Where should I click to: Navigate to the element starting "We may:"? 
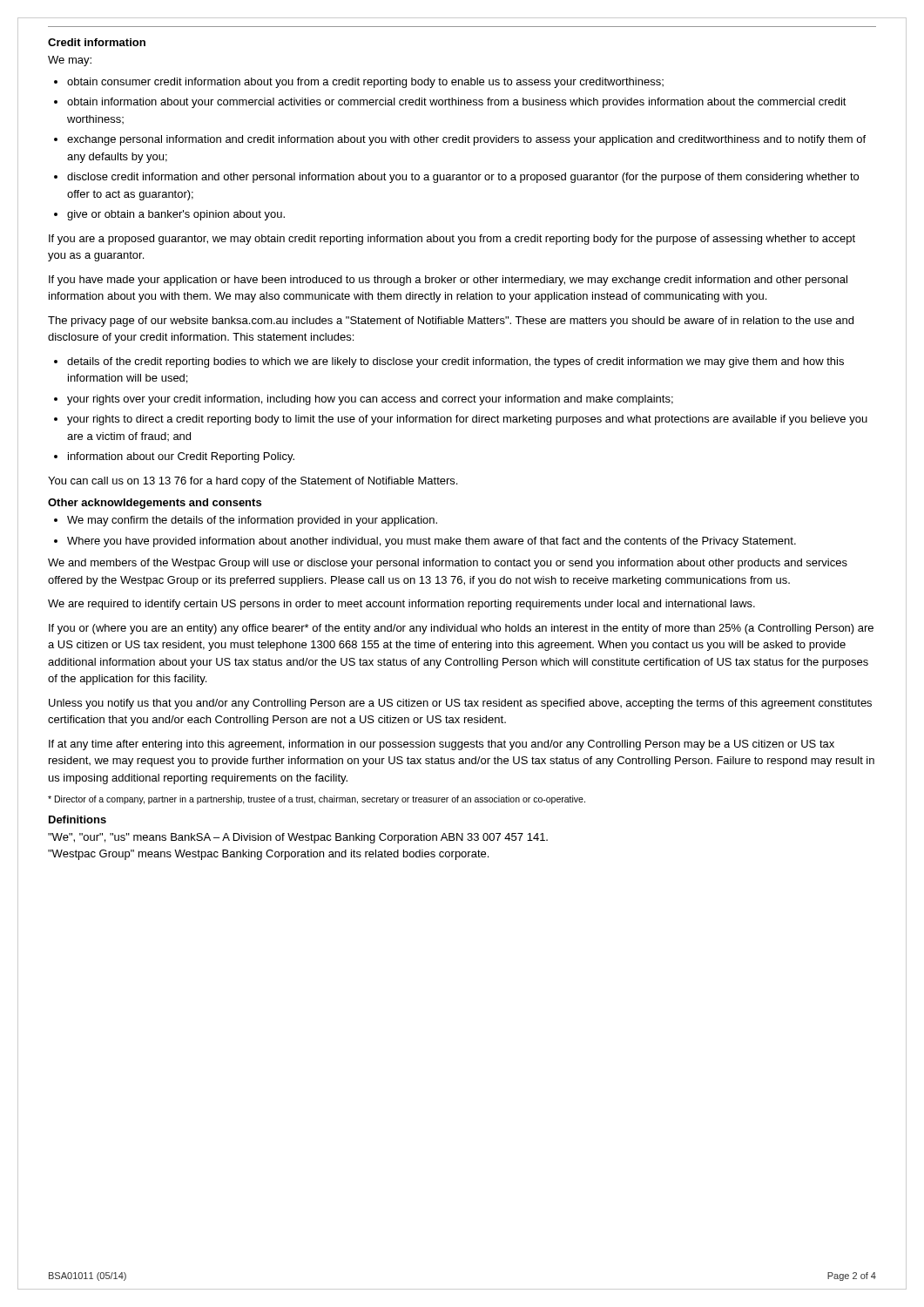point(70,60)
